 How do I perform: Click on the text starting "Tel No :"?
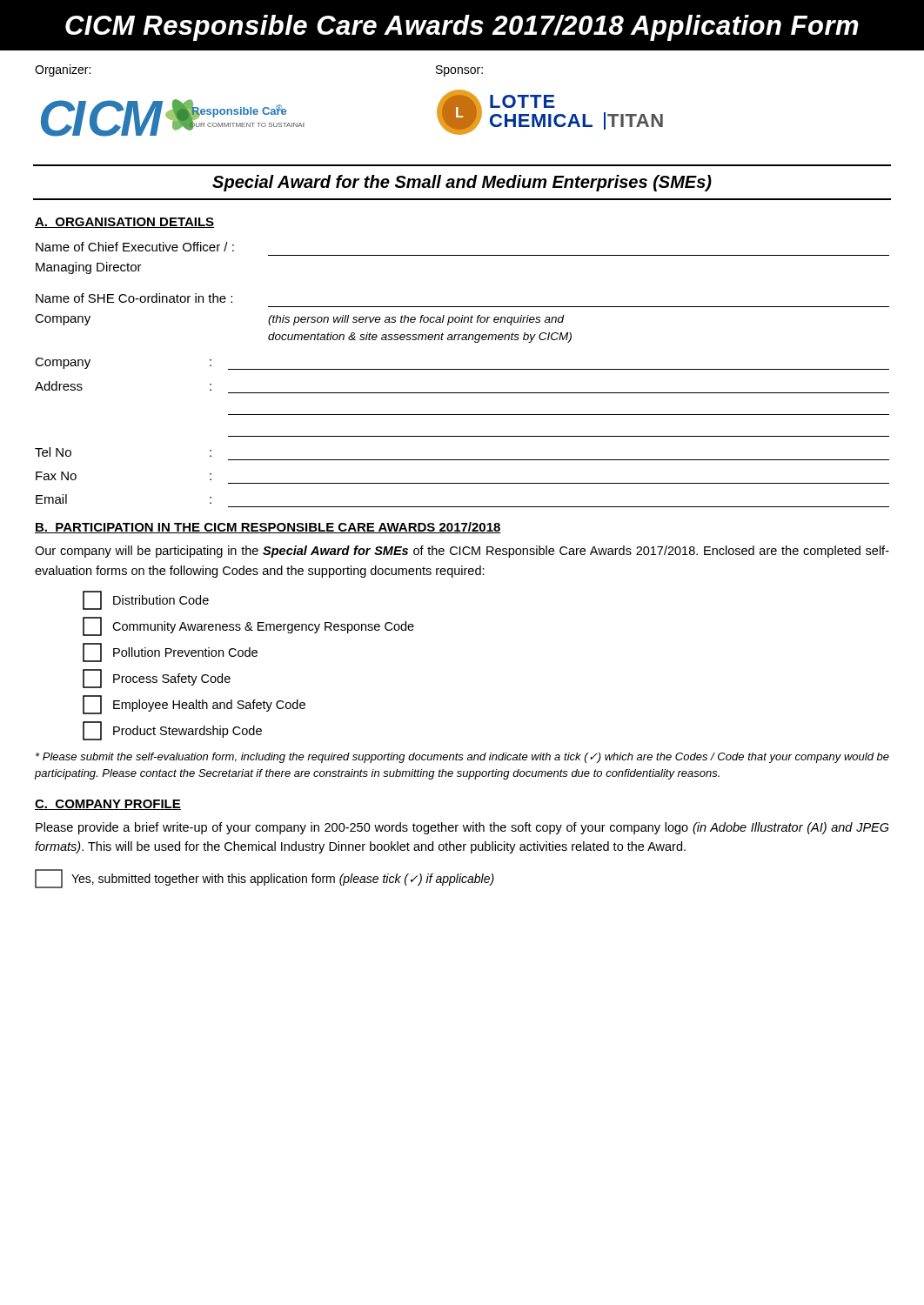click(x=462, y=452)
